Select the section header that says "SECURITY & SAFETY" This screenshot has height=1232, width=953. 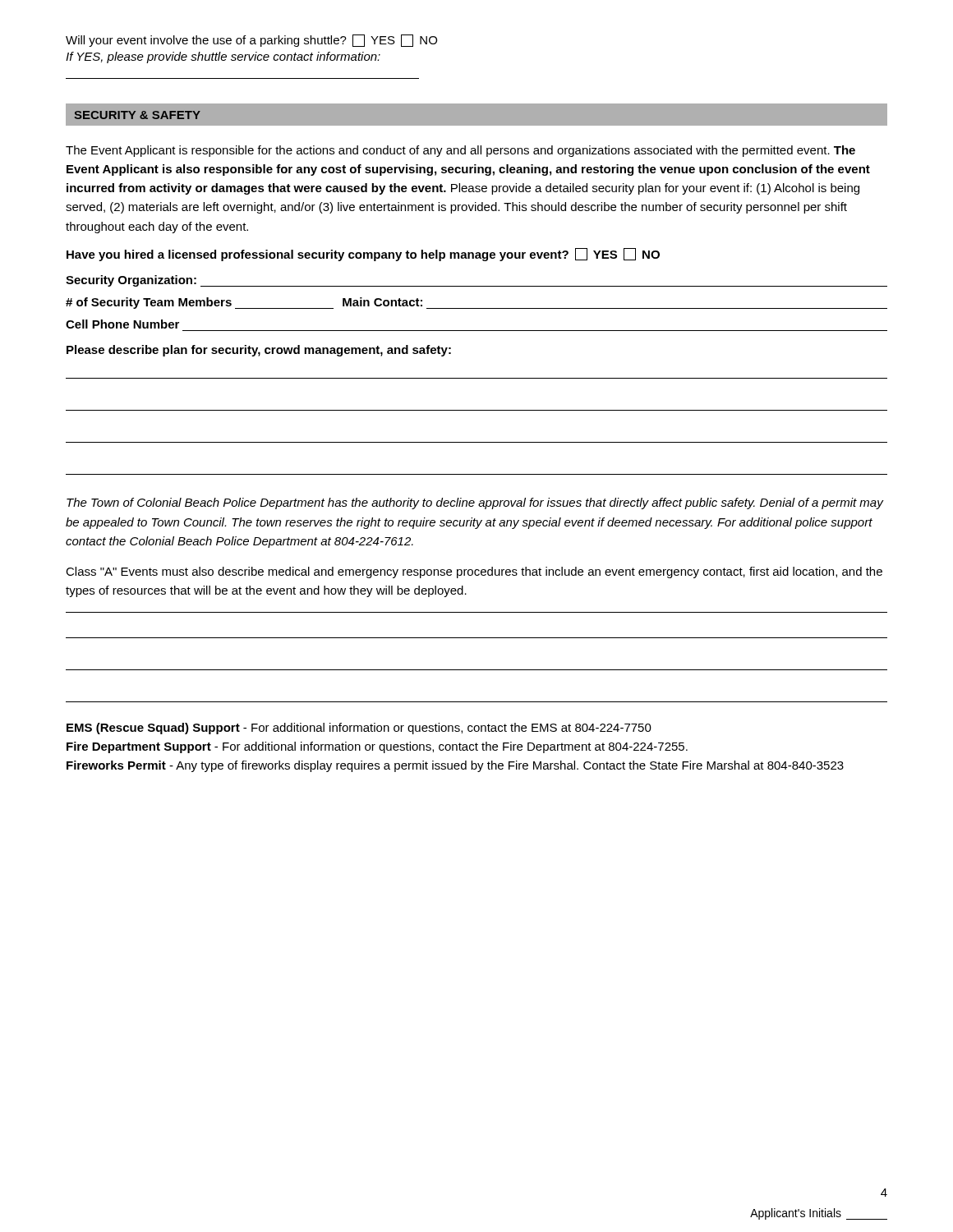click(x=476, y=114)
